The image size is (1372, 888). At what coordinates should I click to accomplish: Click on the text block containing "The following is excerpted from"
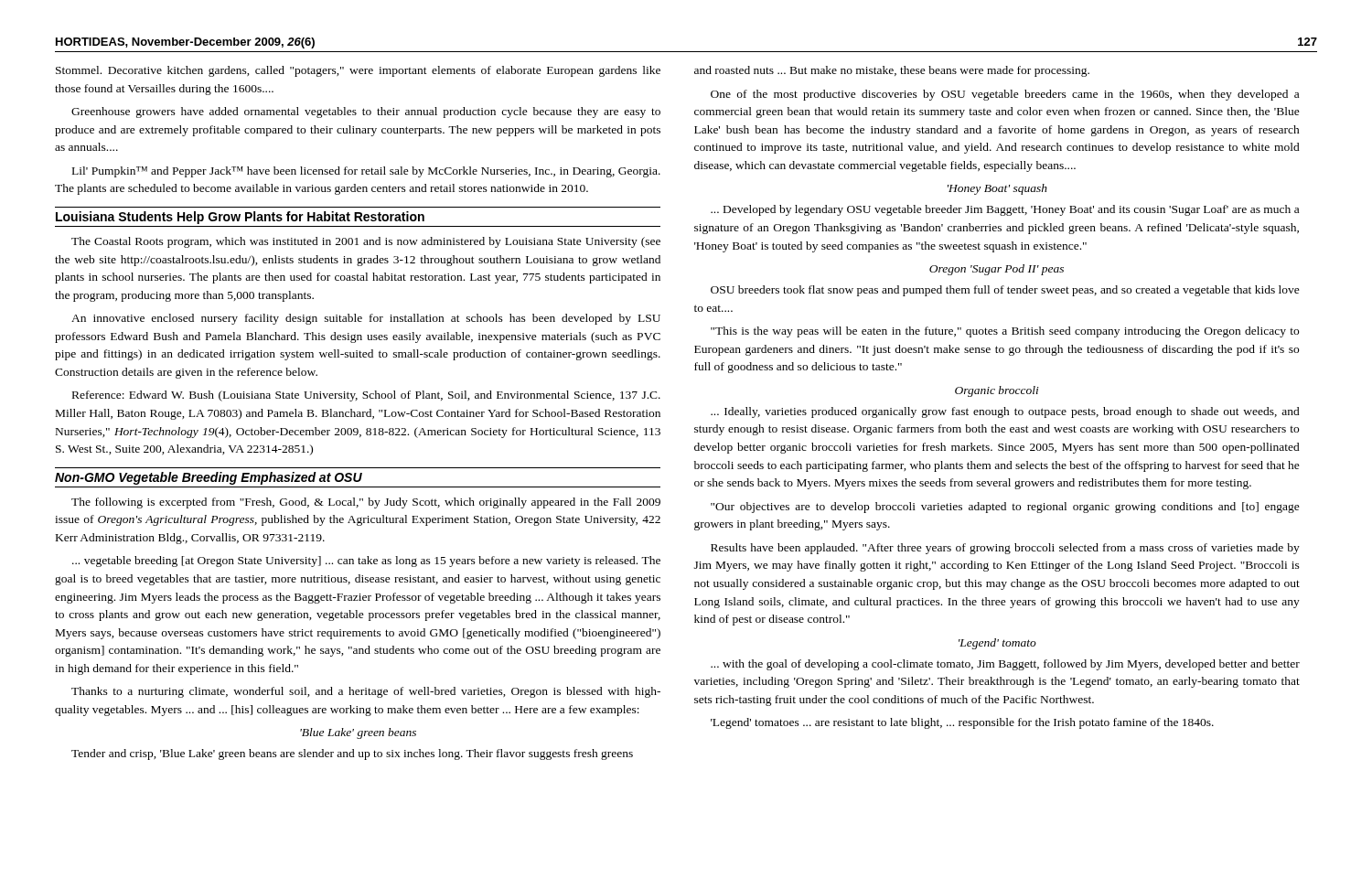[x=358, y=605]
